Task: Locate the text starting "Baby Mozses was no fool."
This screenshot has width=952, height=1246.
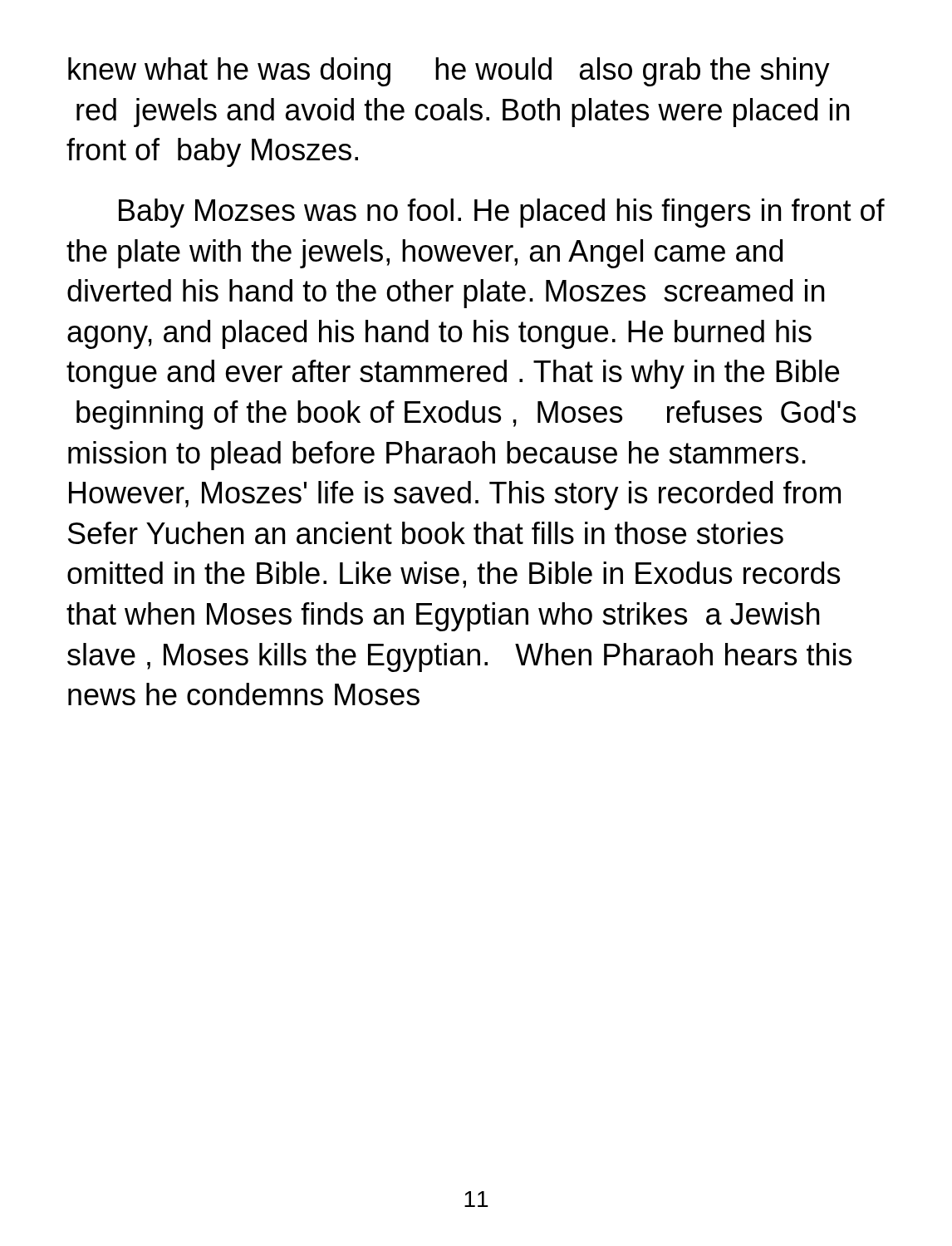Action: 475,453
